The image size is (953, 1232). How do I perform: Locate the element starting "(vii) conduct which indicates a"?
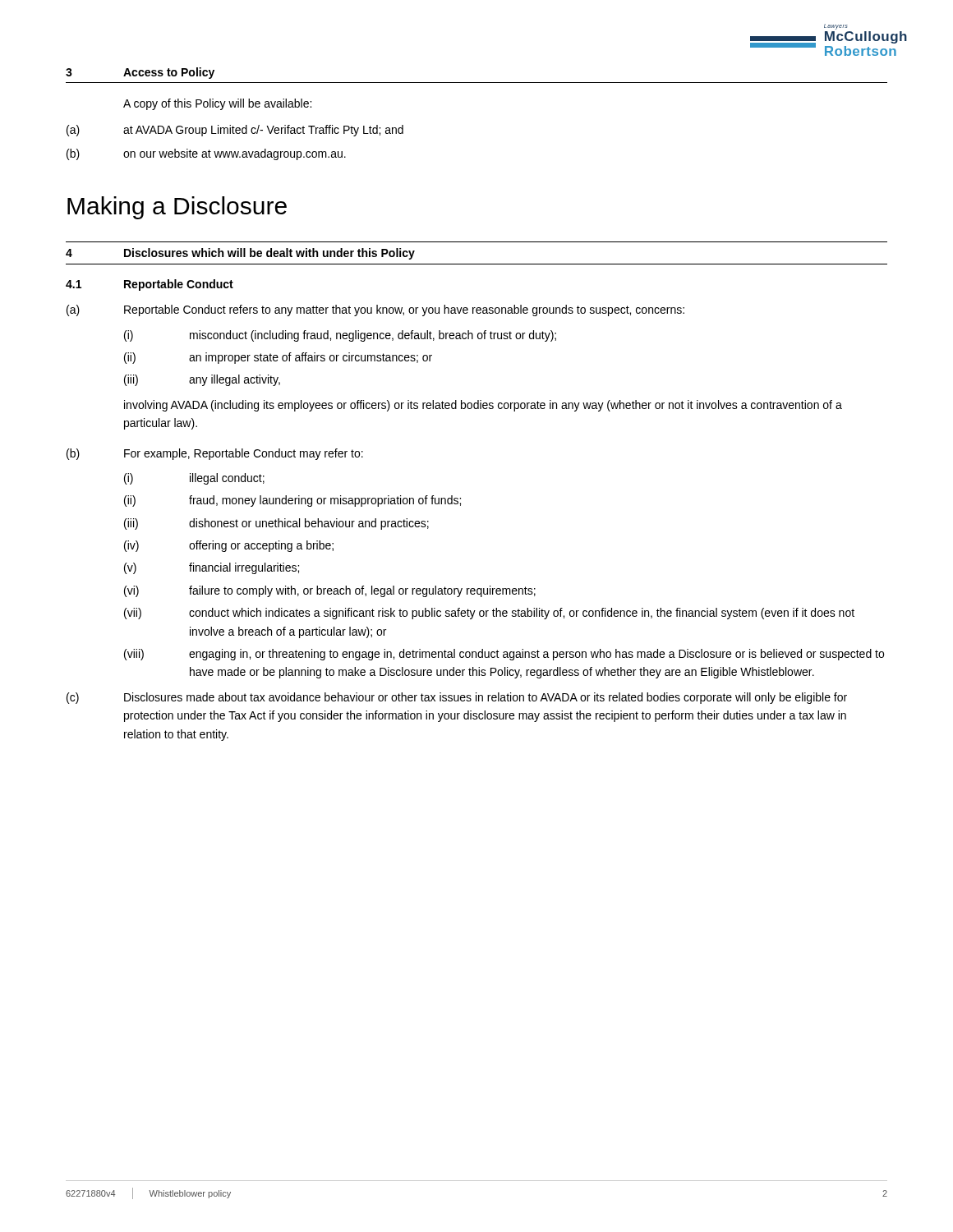(505, 622)
